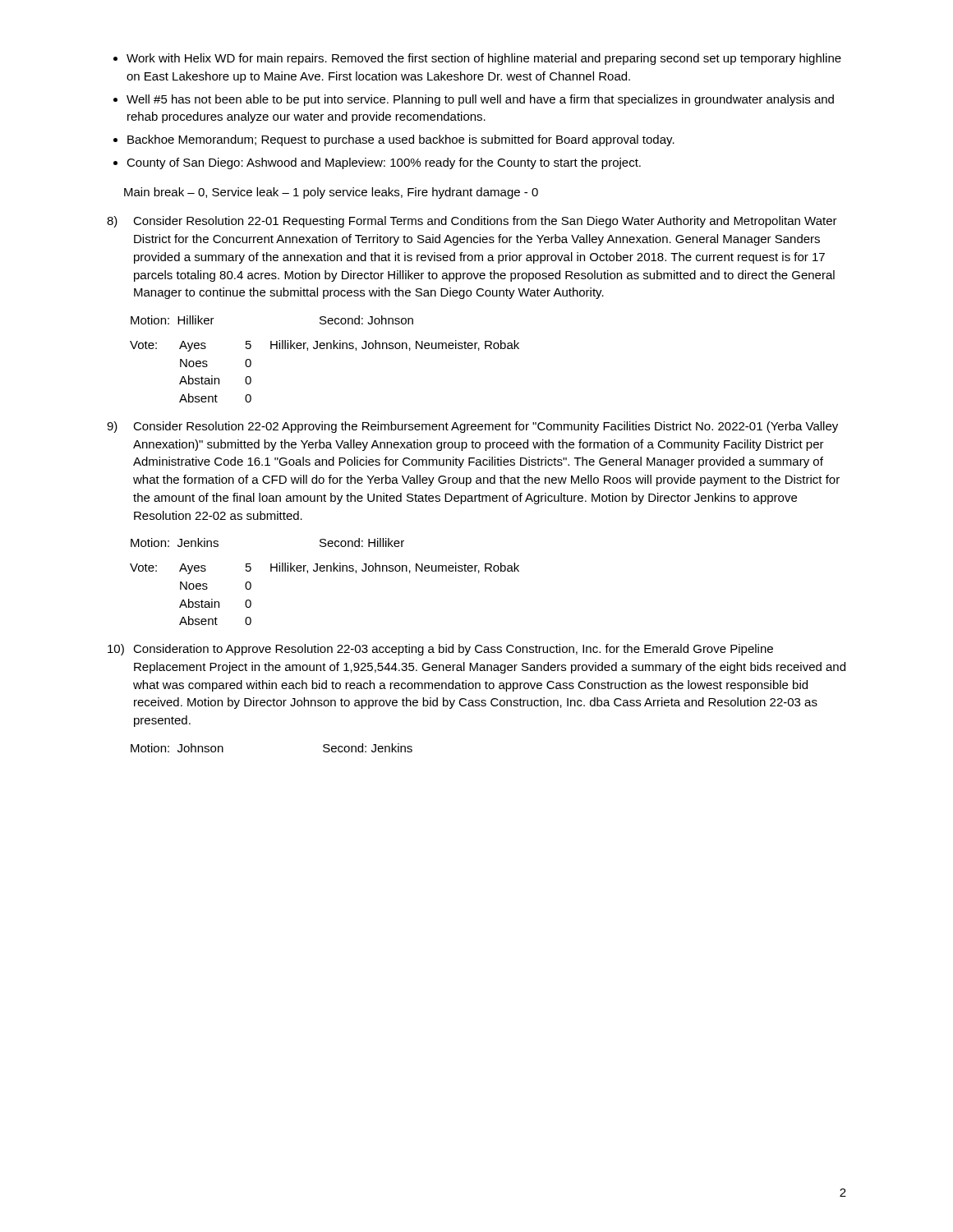Point to the block starting "Work with Helix WD for main"
The image size is (953, 1232).
coord(486,67)
